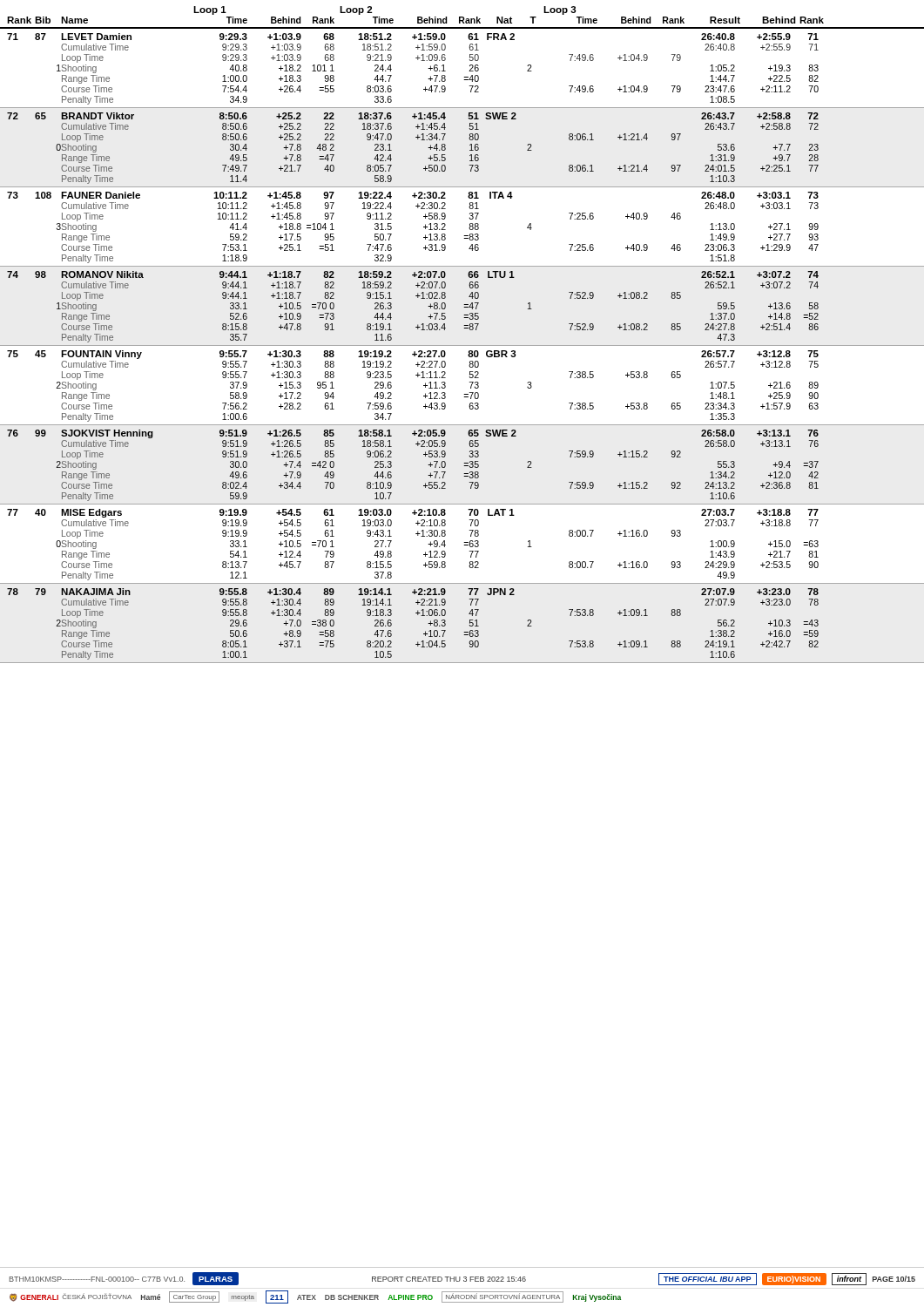Image resolution: width=924 pixels, height=1307 pixels.
Task: Select the table that reads "71 87 LEVET Damien"
Action: coord(462,346)
